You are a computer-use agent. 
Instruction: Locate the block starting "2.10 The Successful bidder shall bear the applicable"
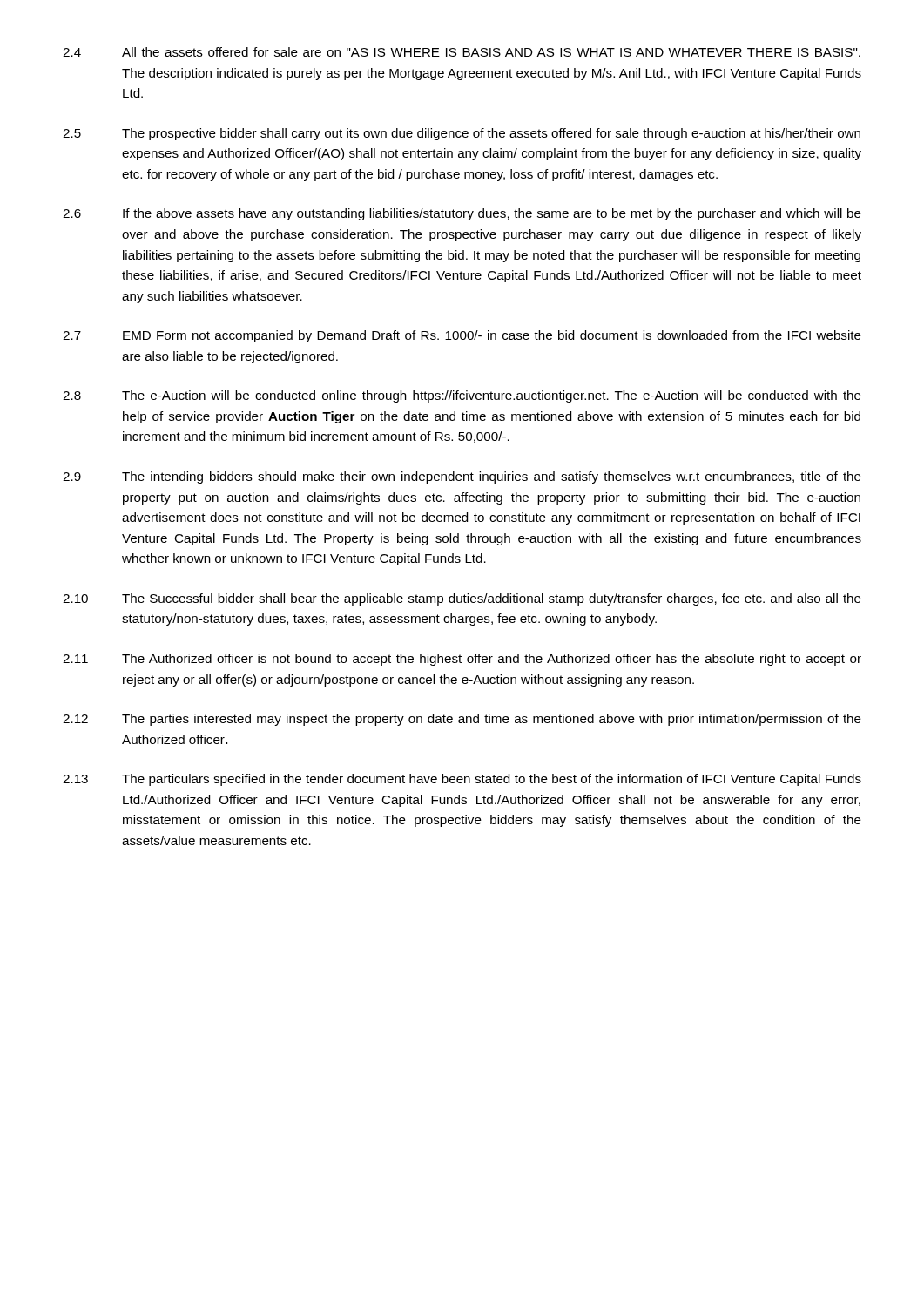click(x=462, y=609)
